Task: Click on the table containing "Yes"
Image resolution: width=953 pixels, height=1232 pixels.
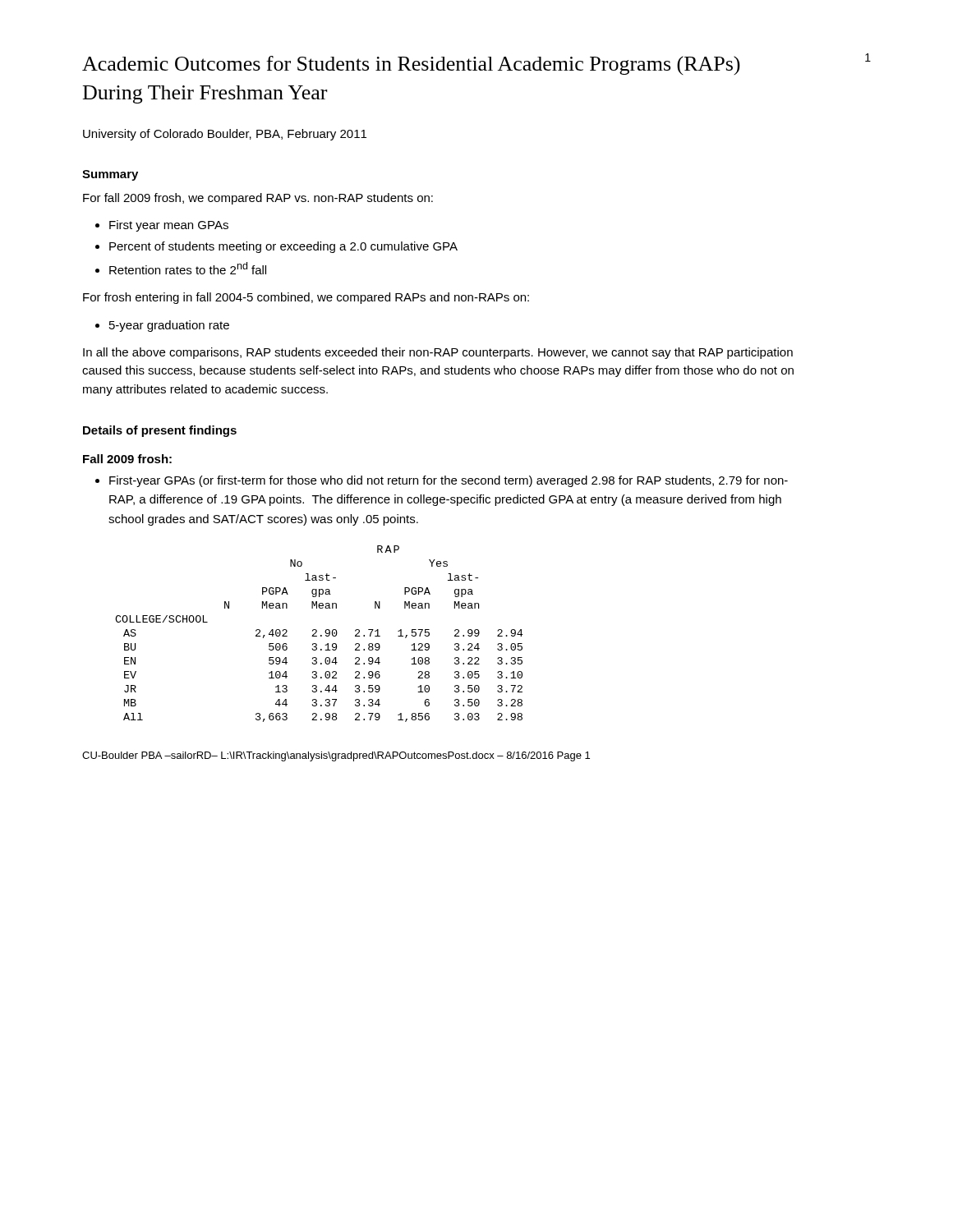Action: pyautogui.click(x=444, y=634)
